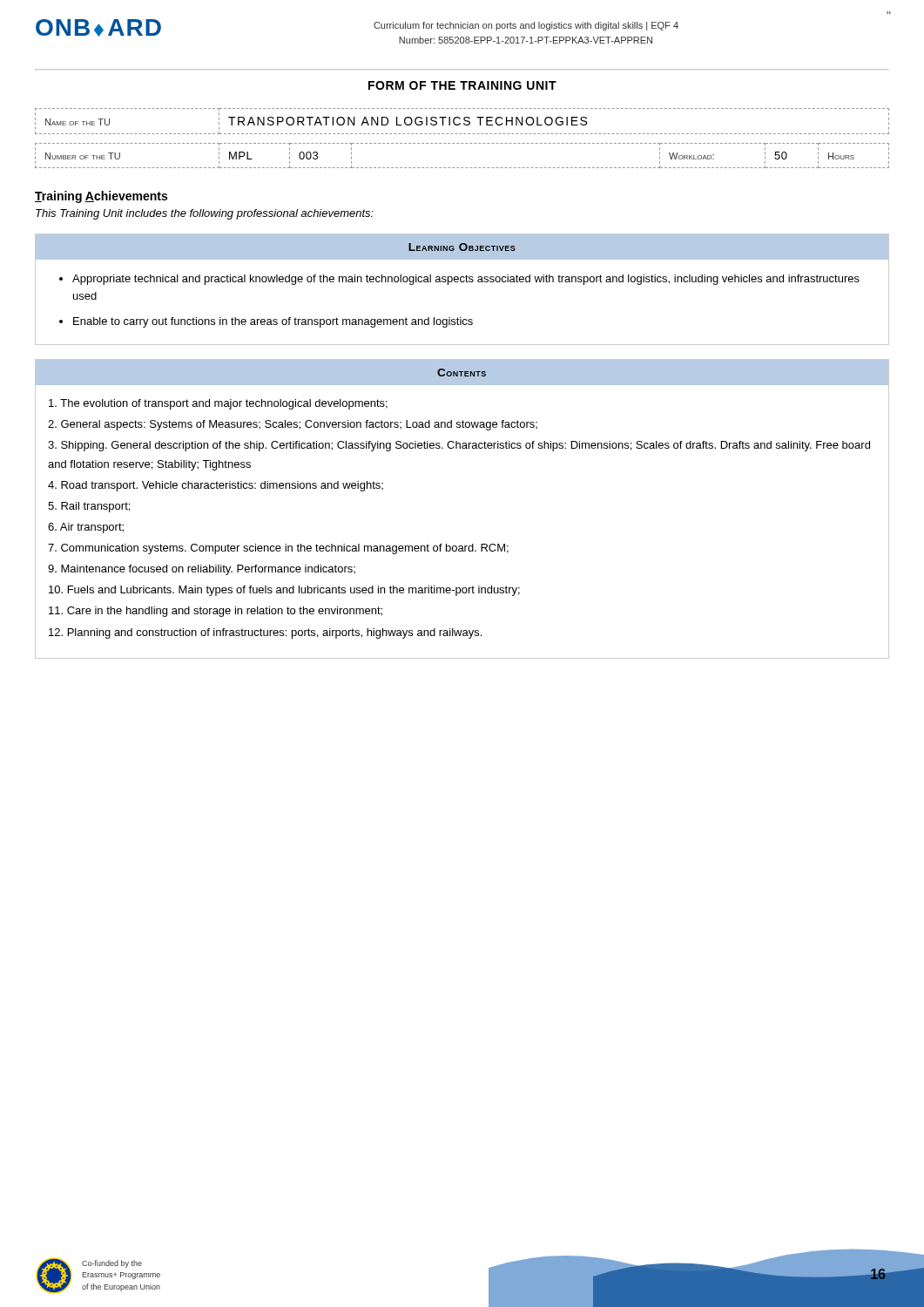Find "FORM OF THE TRAINING UNIT" on this page
Viewport: 924px width, 1307px height.
click(x=462, y=85)
